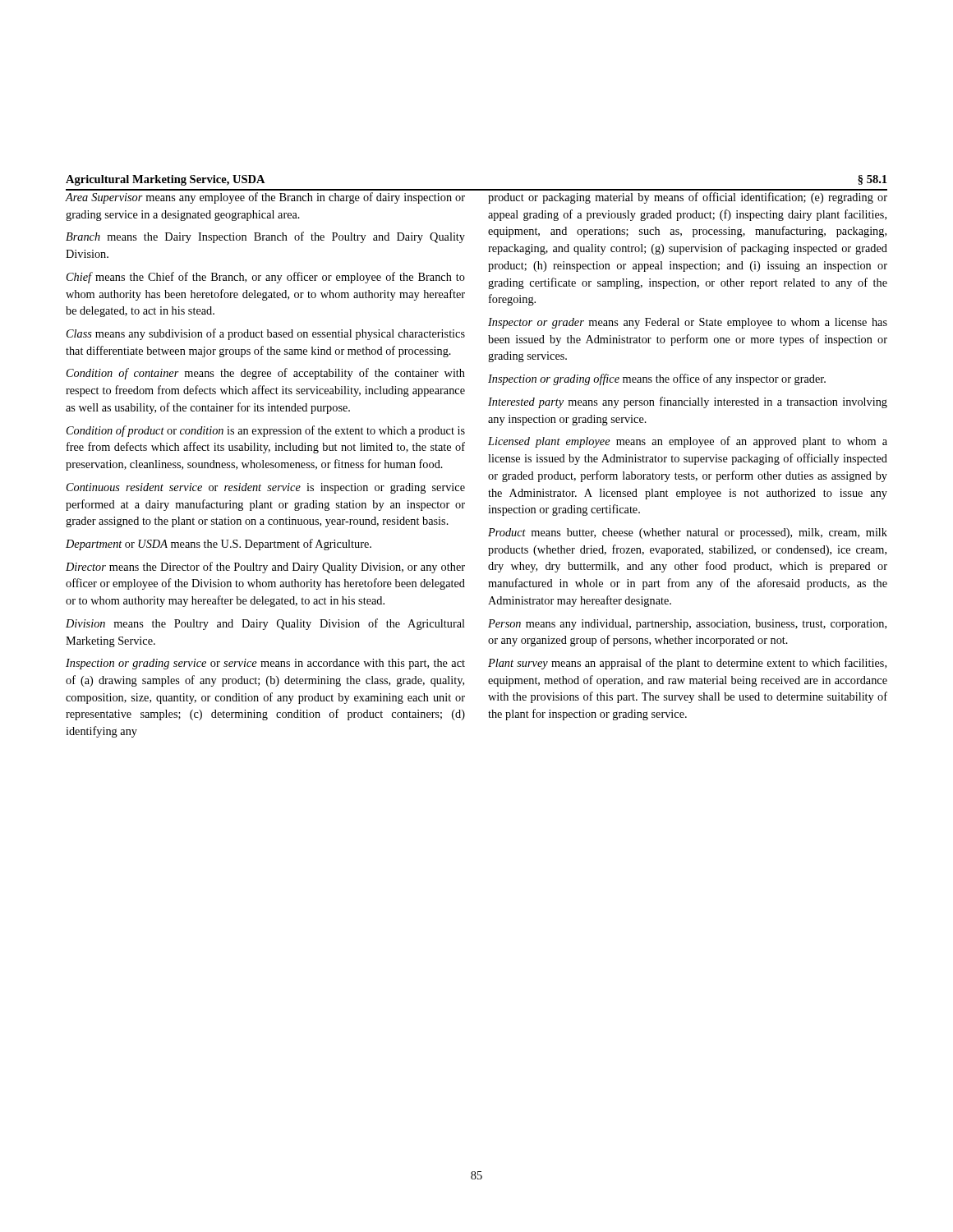The image size is (953, 1232).
Task: Navigate to the block starting "product or packaging material by"
Action: (688, 248)
